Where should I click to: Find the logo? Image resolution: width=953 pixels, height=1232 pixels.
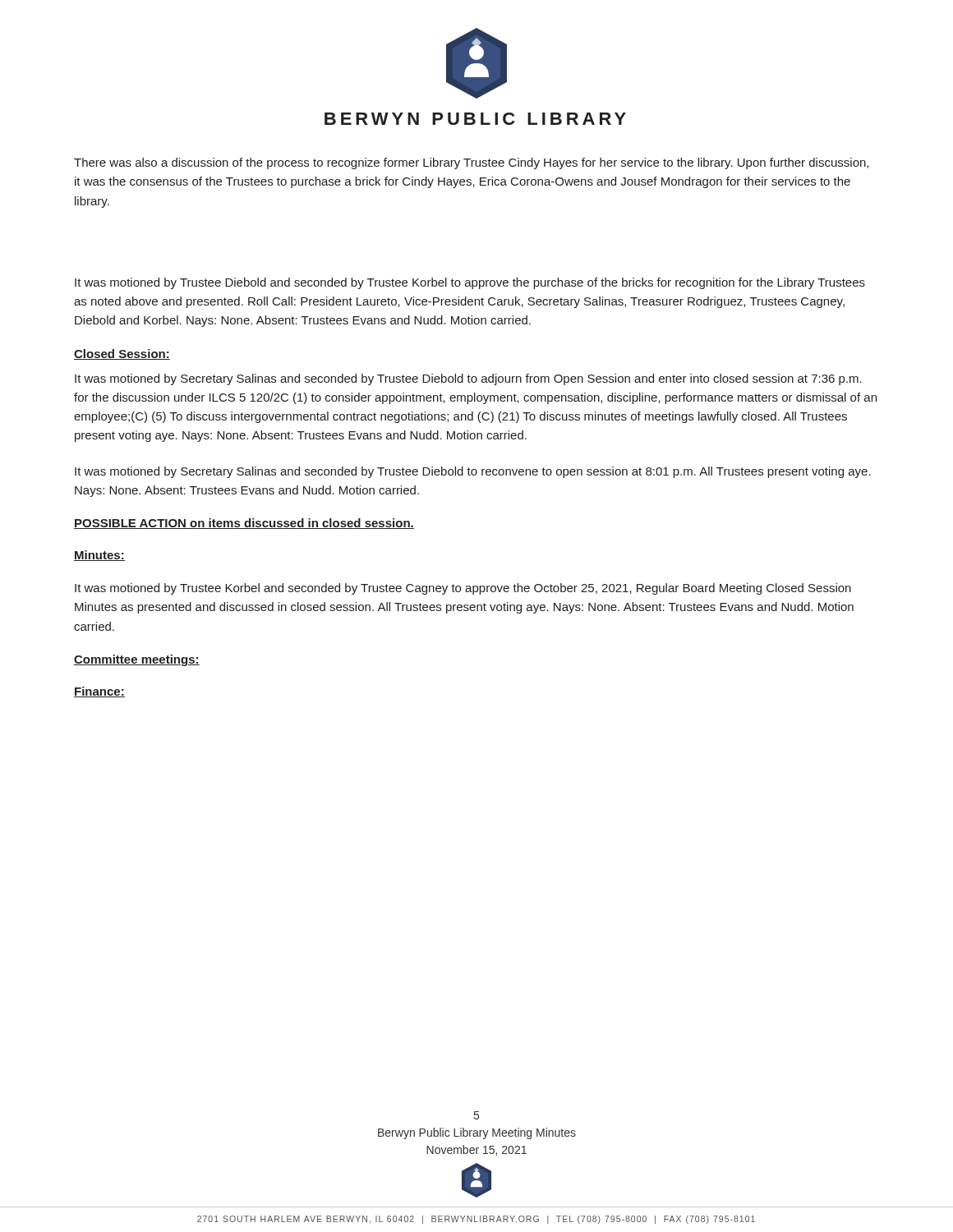[x=476, y=69]
